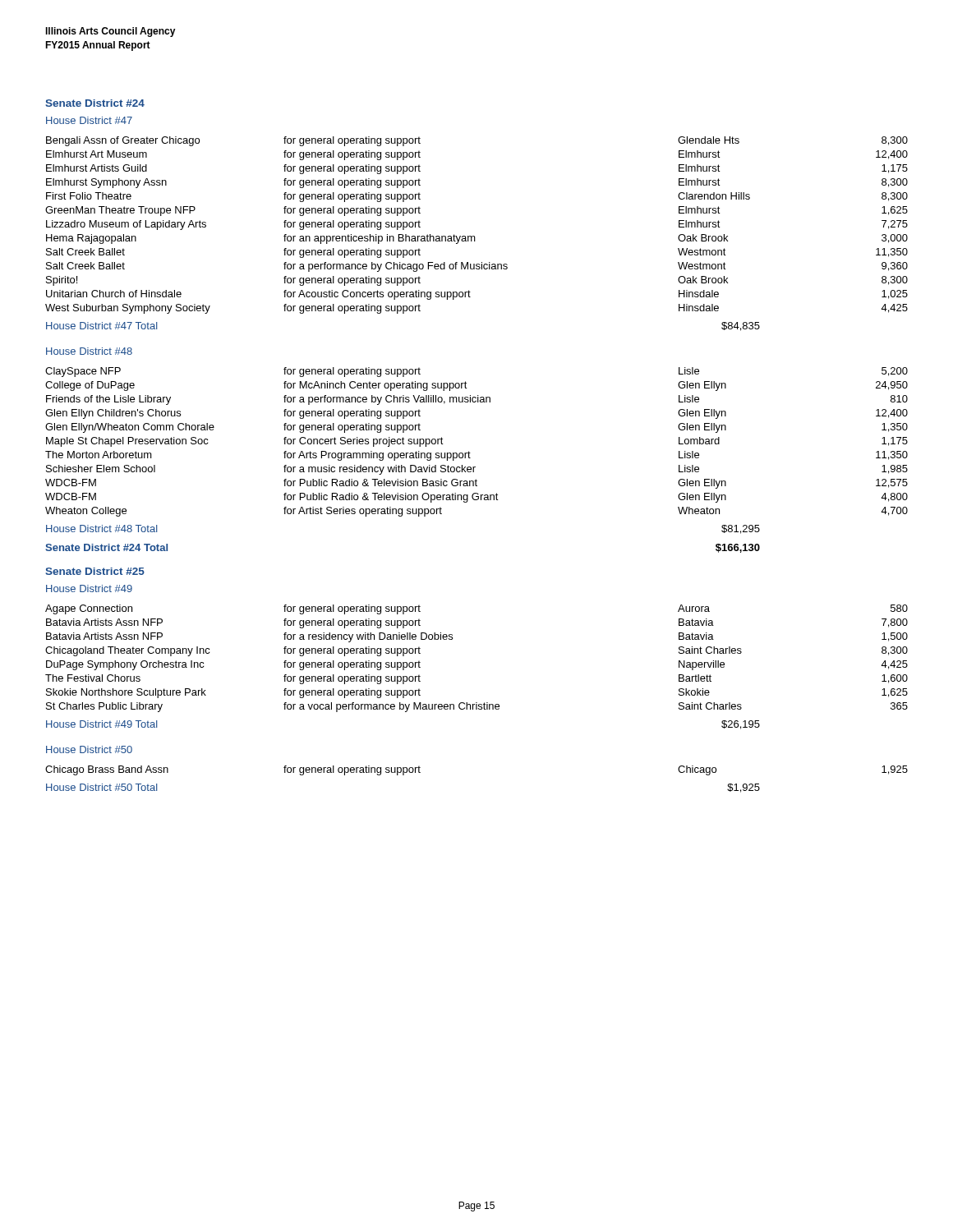Image resolution: width=953 pixels, height=1232 pixels.
Task: Find the table that mentions "Agape Connectionfor general operating"
Action: click(x=481, y=667)
